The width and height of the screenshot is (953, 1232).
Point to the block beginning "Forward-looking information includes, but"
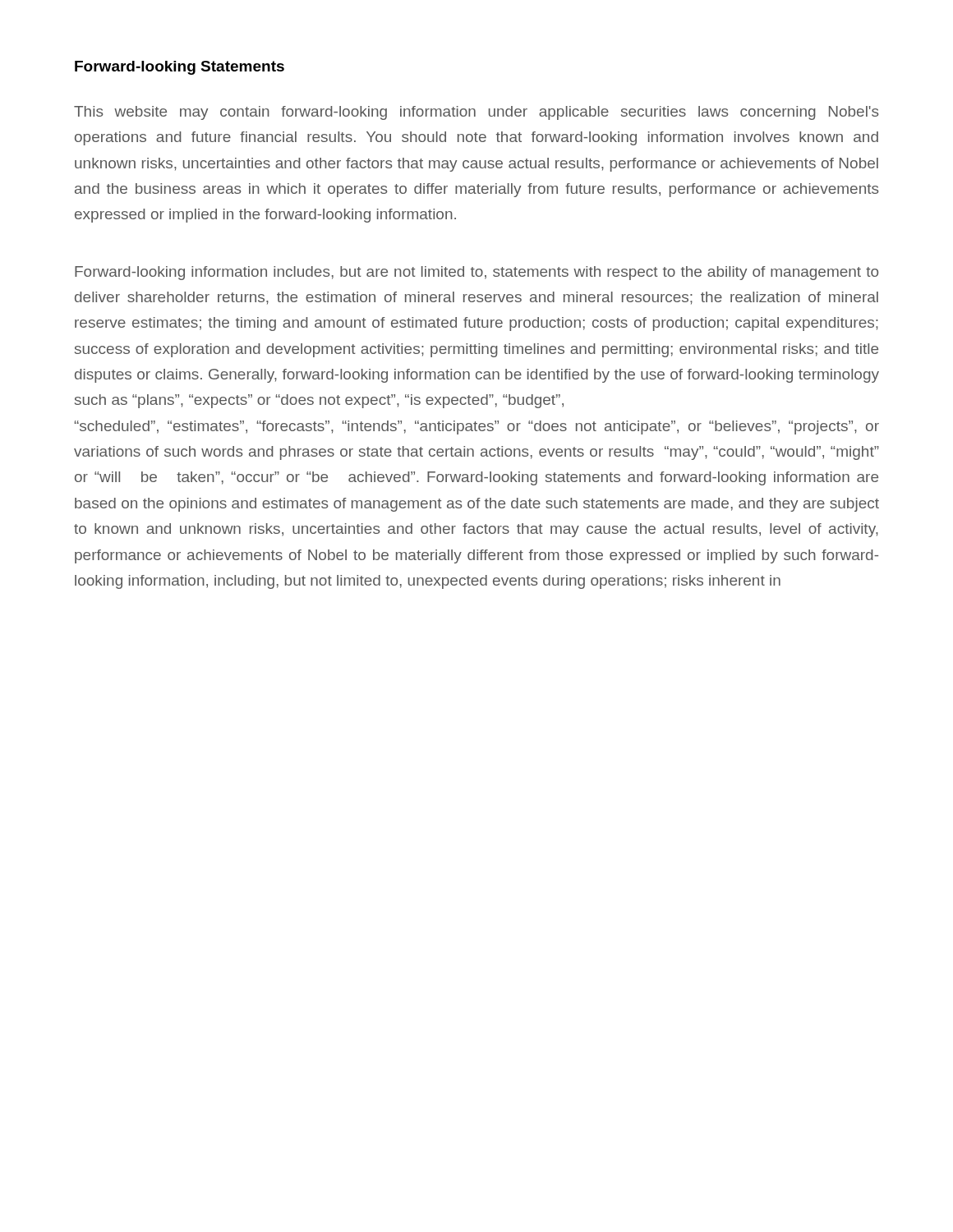(x=476, y=426)
